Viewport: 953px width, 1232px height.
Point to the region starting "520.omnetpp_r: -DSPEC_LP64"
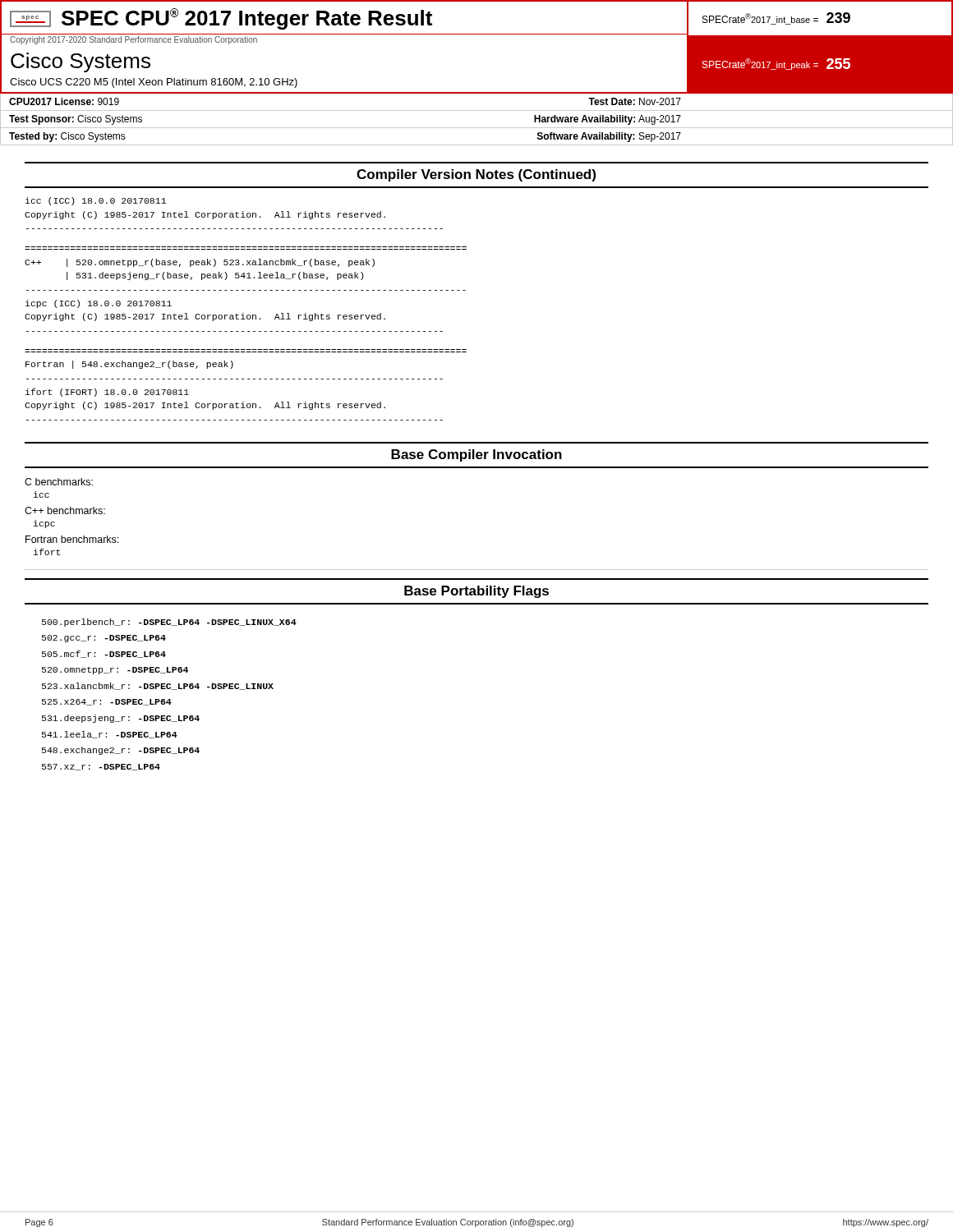point(115,670)
